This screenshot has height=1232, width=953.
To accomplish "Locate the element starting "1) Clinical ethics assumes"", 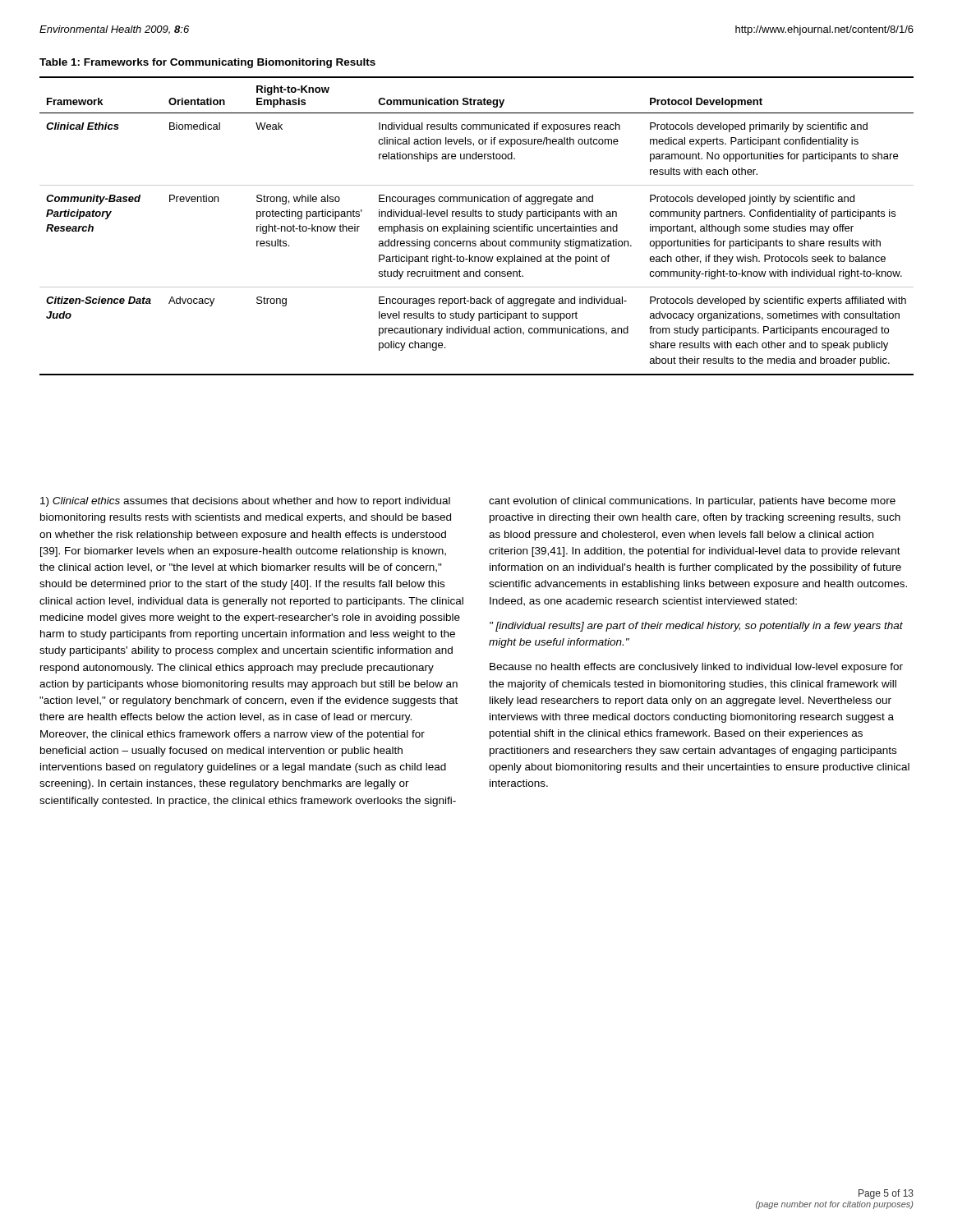I will (252, 651).
